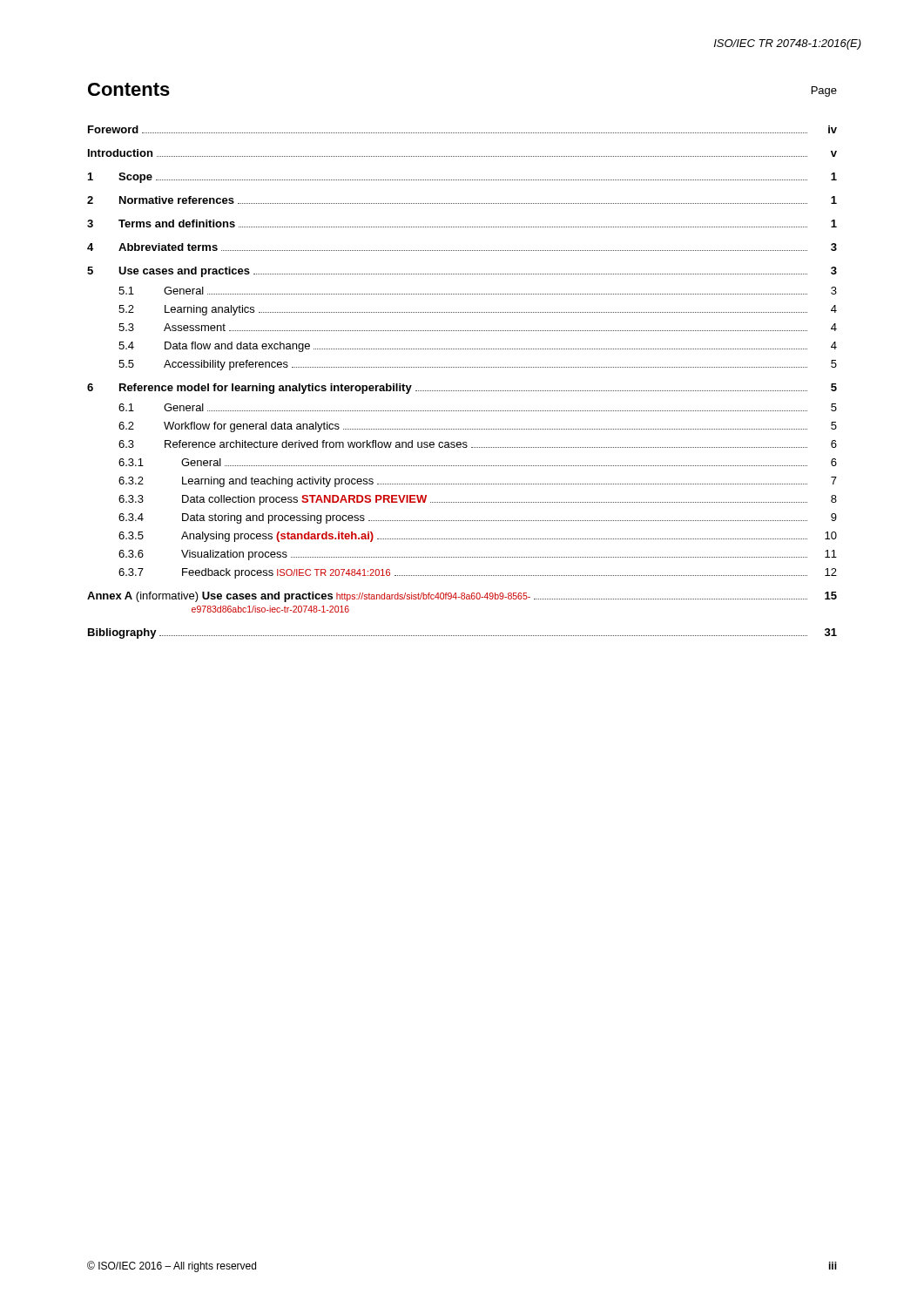924x1307 pixels.
Task: Select the region starting "6.3.3 Data collection process STANDARDS"
Action: (x=478, y=499)
